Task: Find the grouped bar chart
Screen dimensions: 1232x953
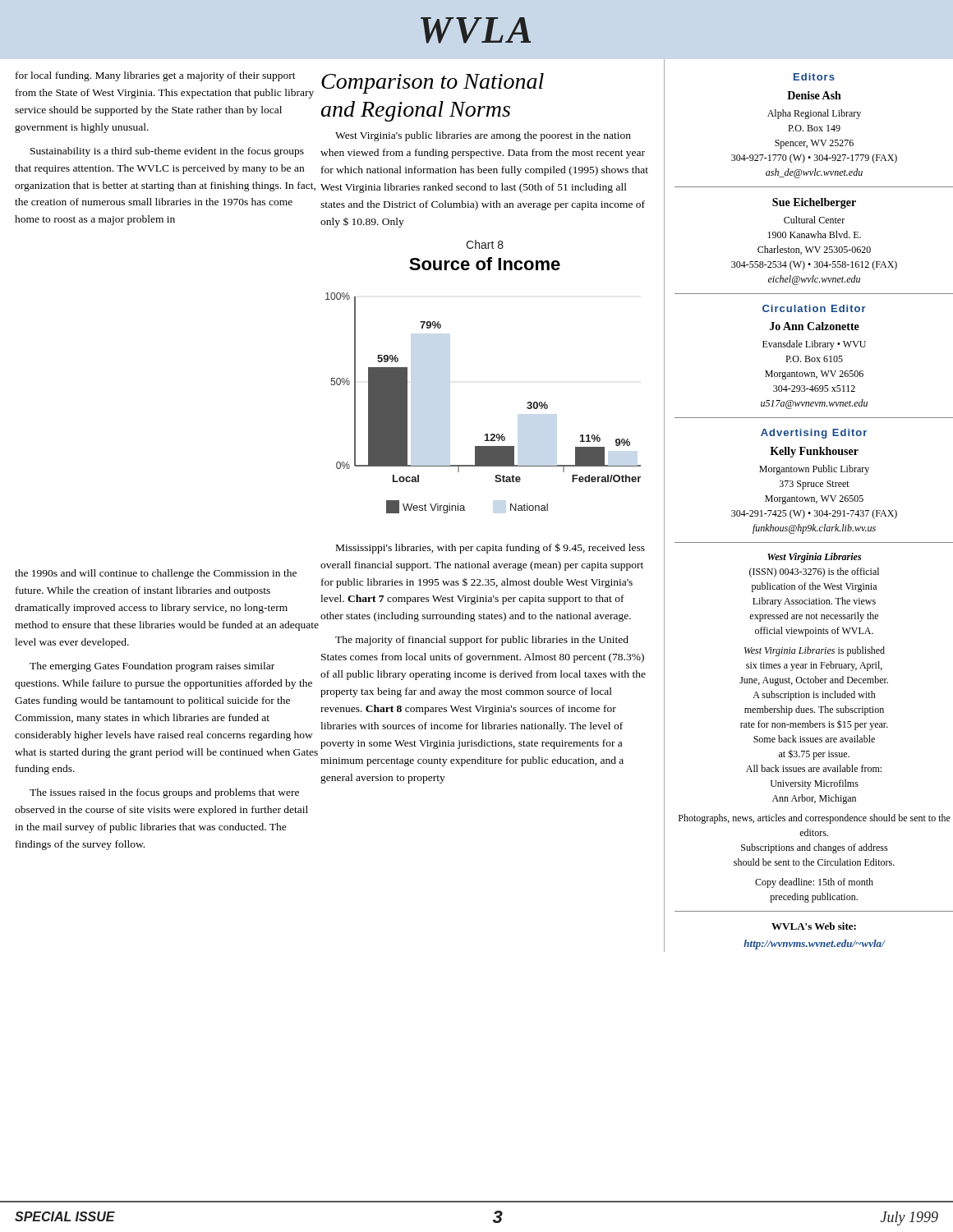Action: click(485, 393)
